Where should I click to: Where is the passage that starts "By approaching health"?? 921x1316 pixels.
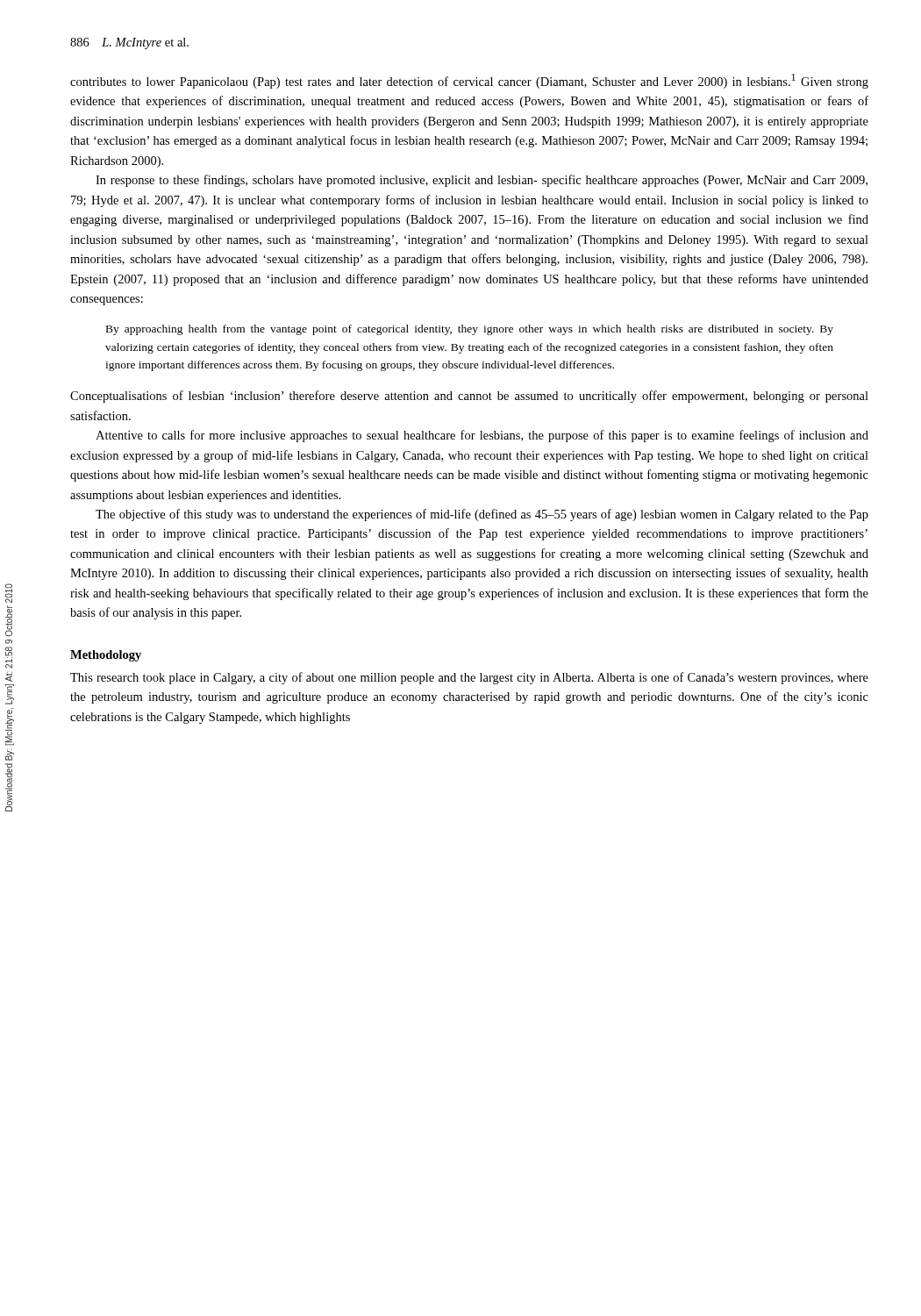pos(469,347)
